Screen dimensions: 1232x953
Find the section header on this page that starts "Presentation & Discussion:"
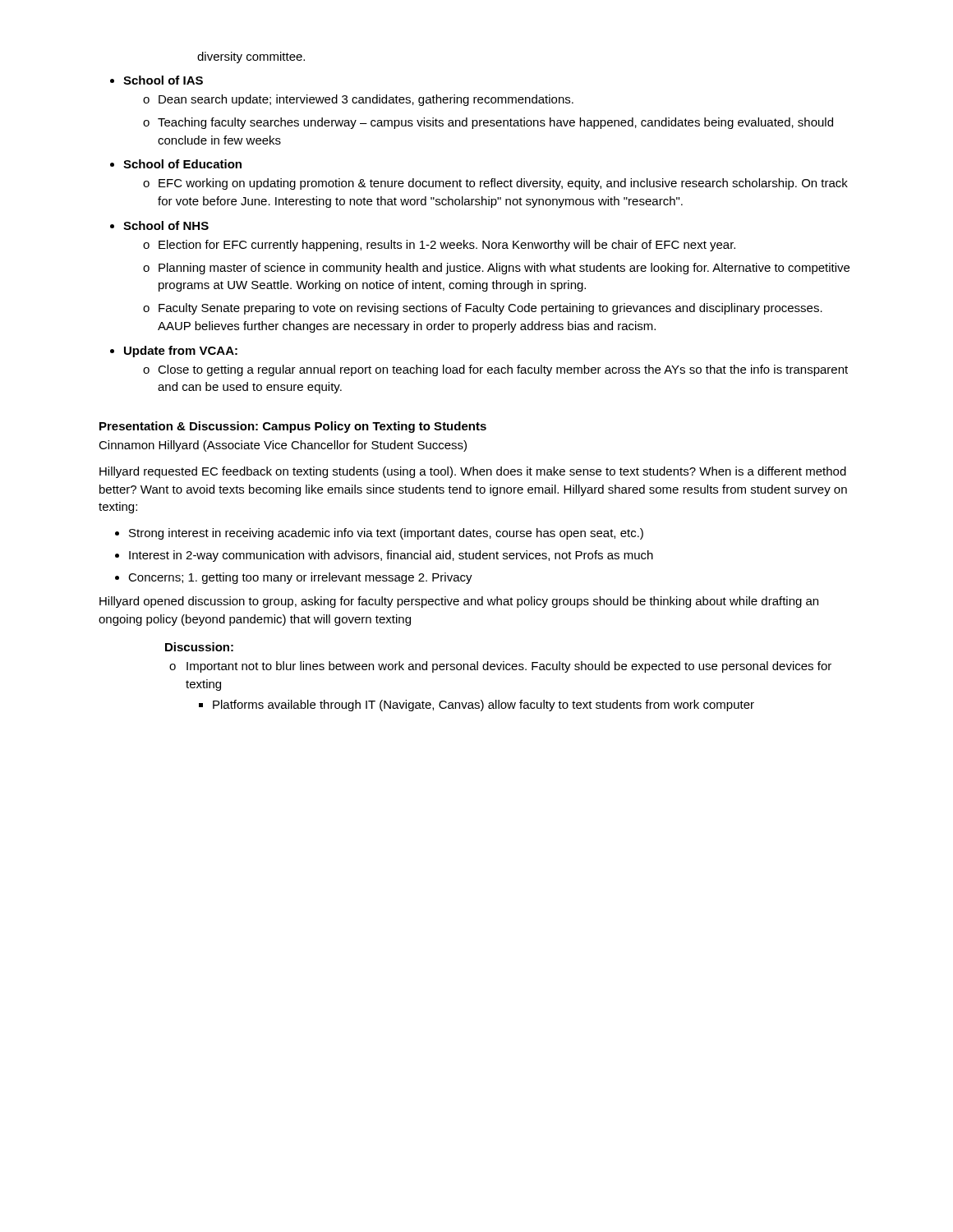point(293,426)
